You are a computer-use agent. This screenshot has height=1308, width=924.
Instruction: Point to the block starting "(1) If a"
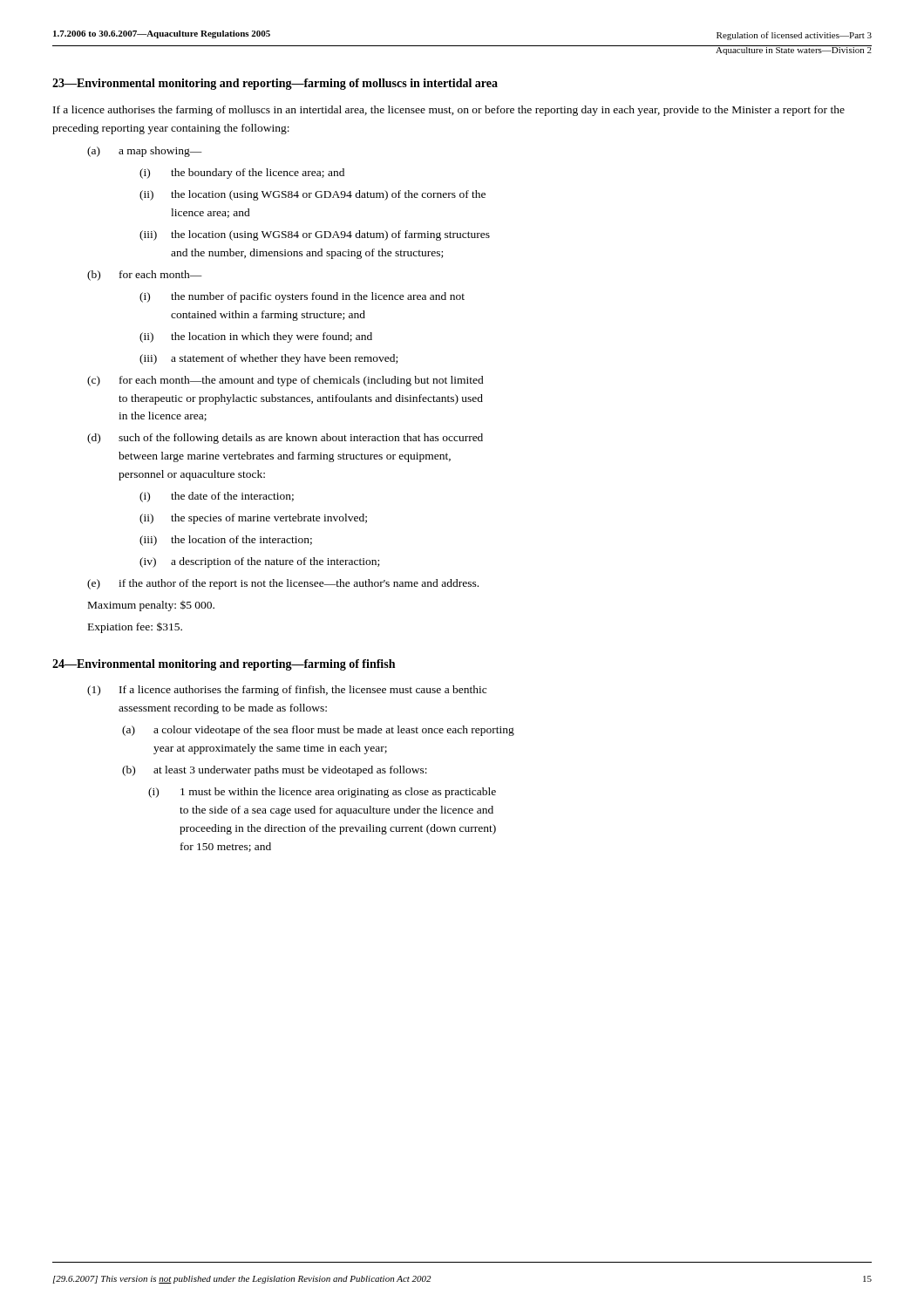(287, 699)
